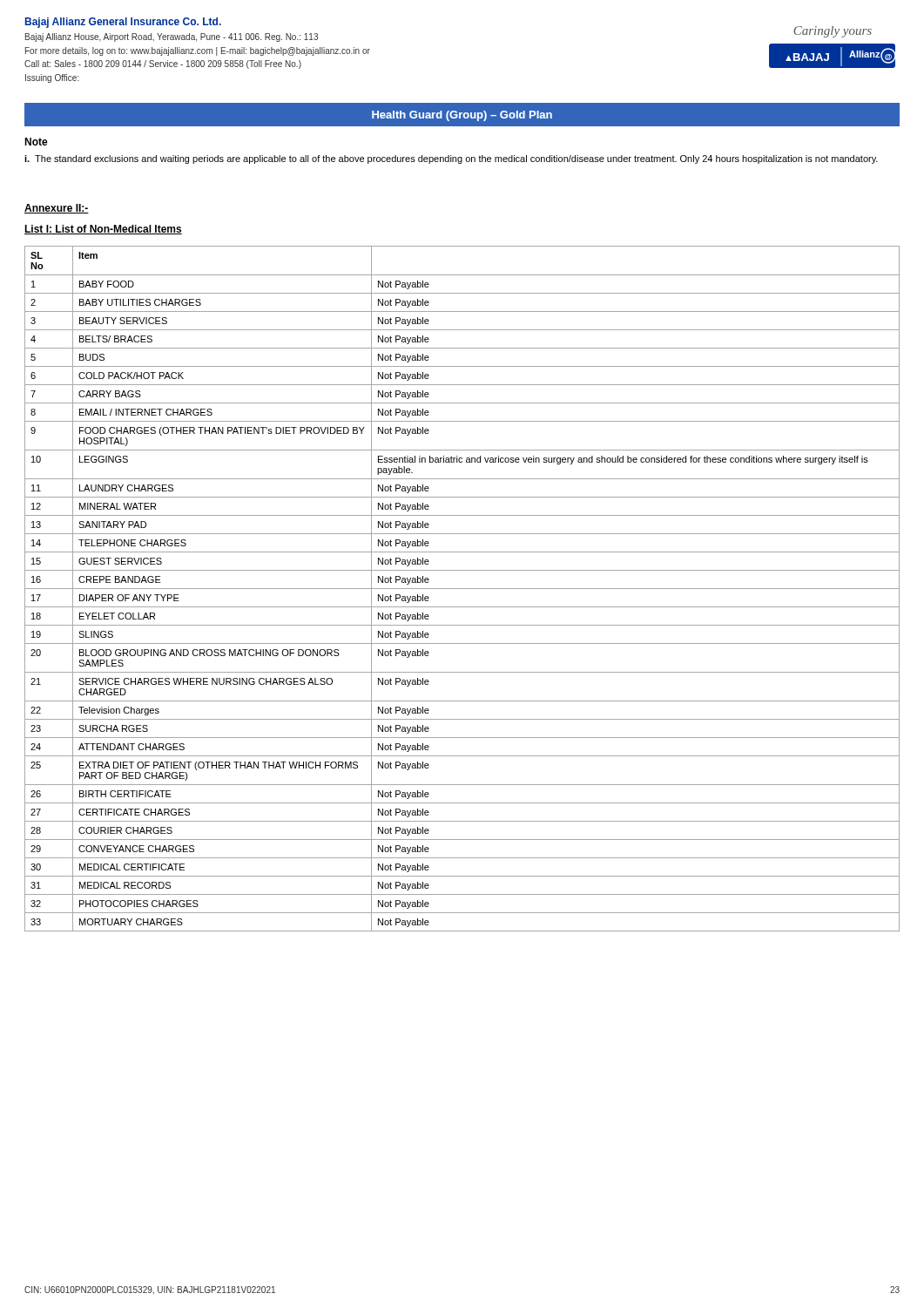Viewport: 924px width, 1307px height.
Task: Locate the list item with the text "i. The standard exclusions and waiting"
Action: coord(451,159)
